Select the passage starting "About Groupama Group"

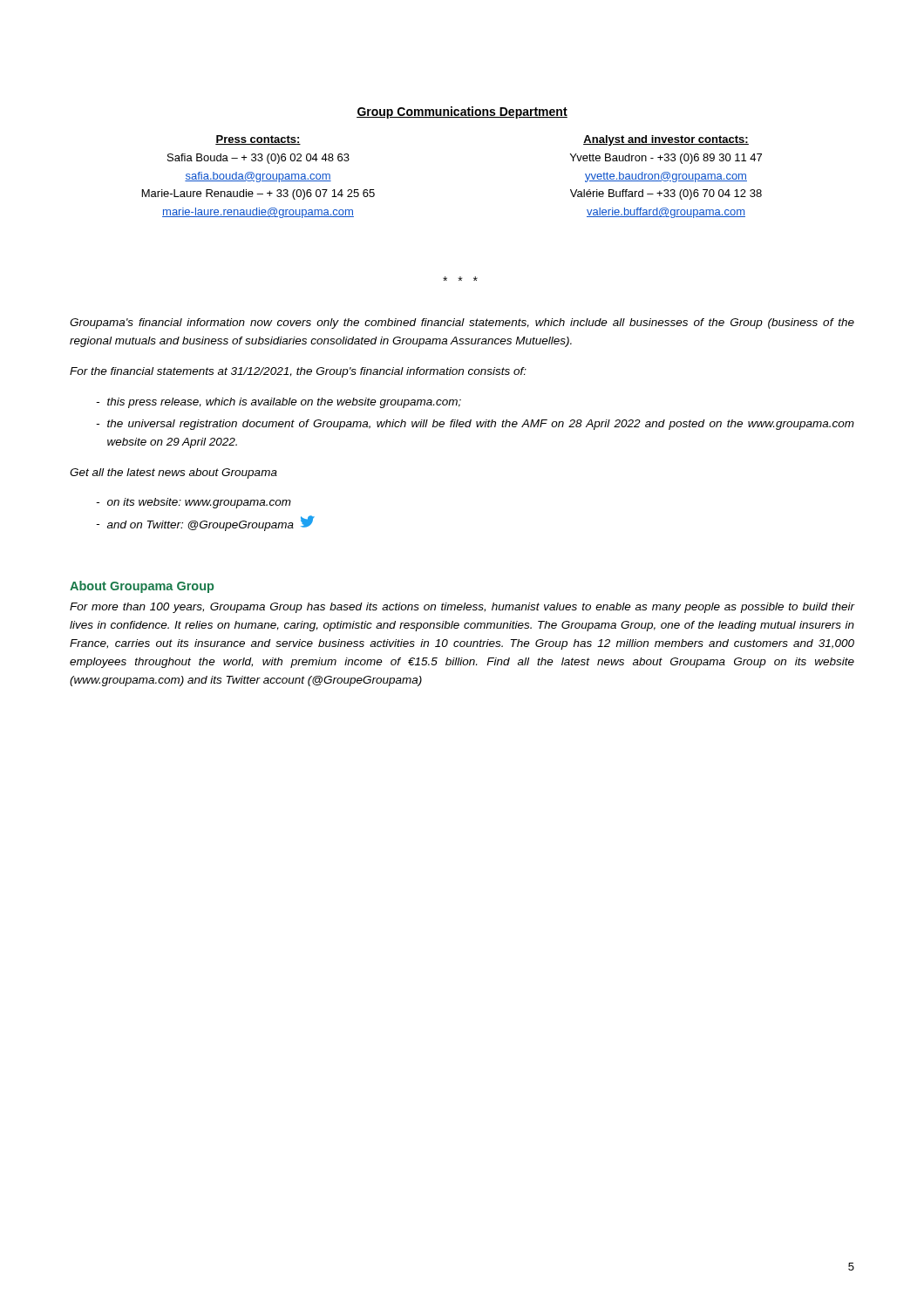point(142,587)
